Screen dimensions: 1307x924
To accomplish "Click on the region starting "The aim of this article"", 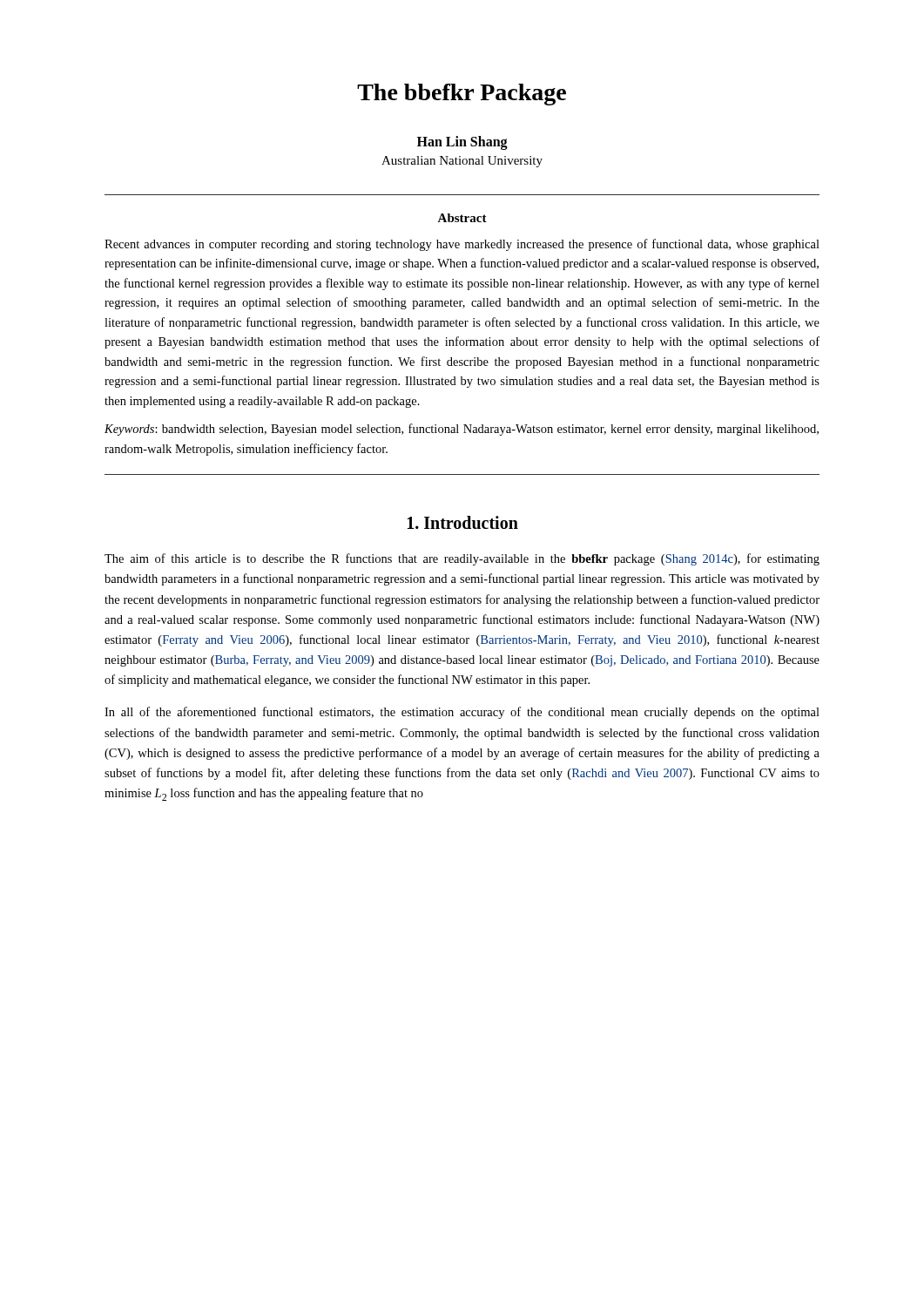I will pyautogui.click(x=462, y=619).
